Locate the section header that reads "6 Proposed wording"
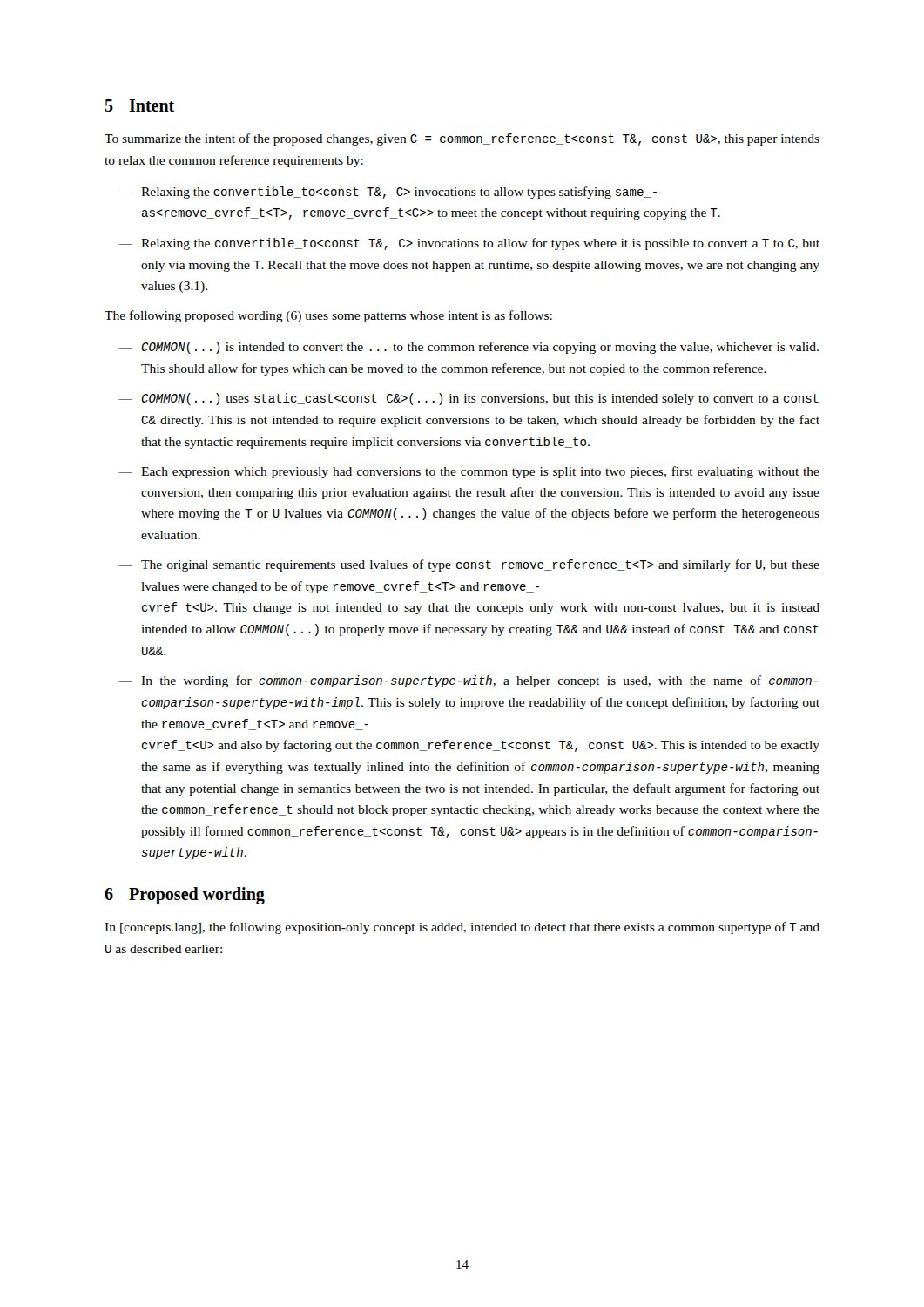 pyautogui.click(x=185, y=896)
